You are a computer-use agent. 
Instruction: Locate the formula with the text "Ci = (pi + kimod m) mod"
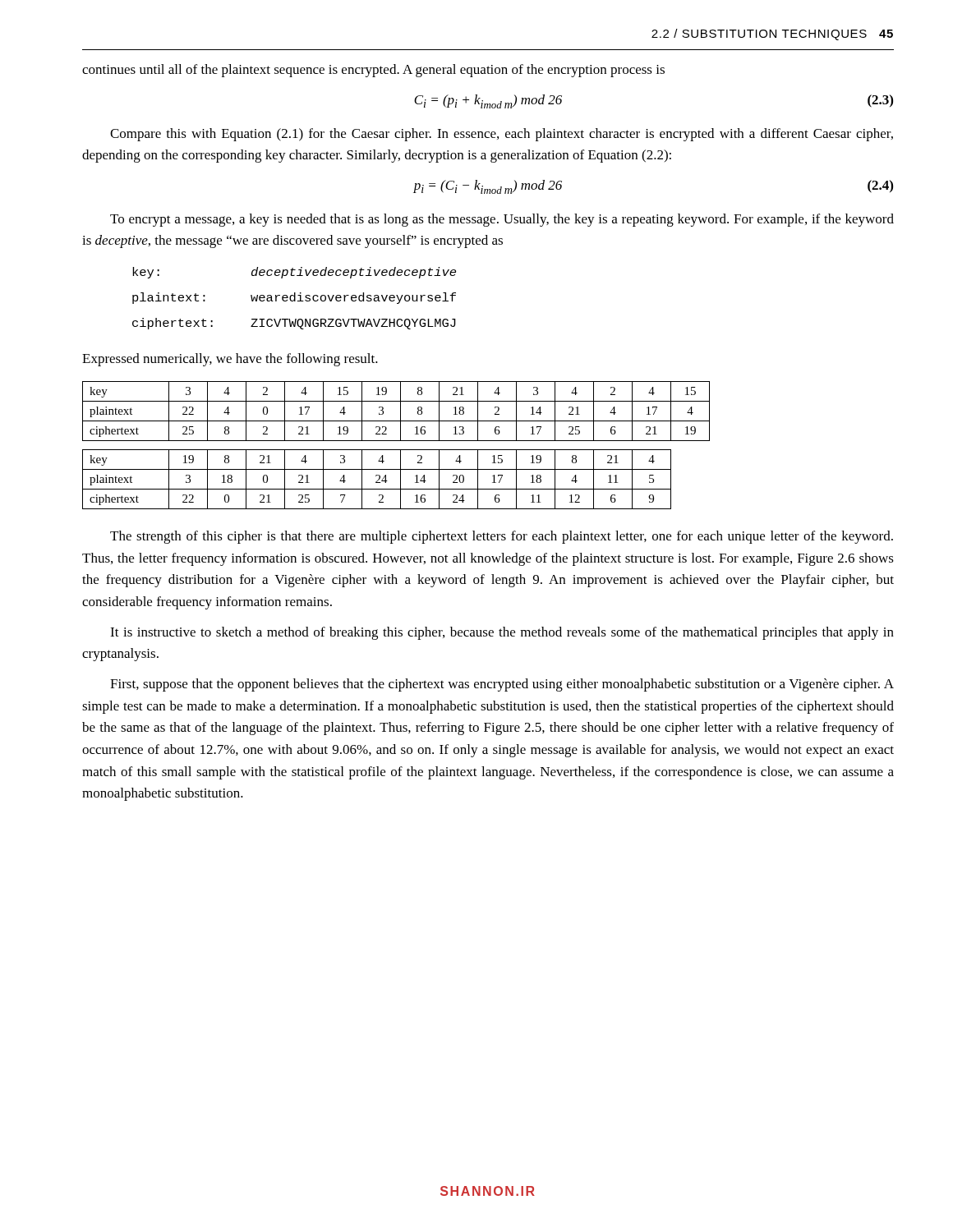tap(495, 104)
